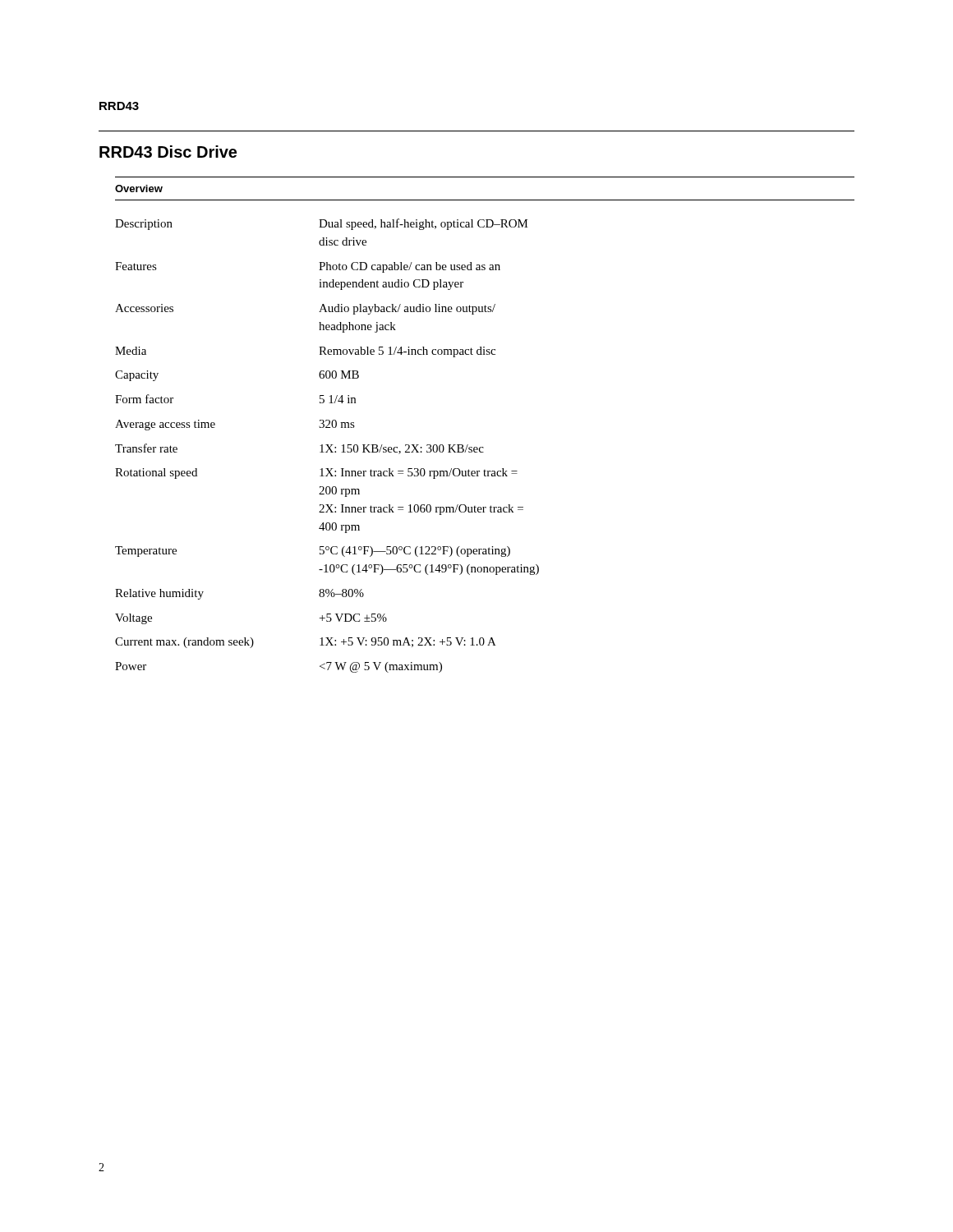
Task: Locate the table with the text "Current max. (random seek)"
Action: point(485,445)
